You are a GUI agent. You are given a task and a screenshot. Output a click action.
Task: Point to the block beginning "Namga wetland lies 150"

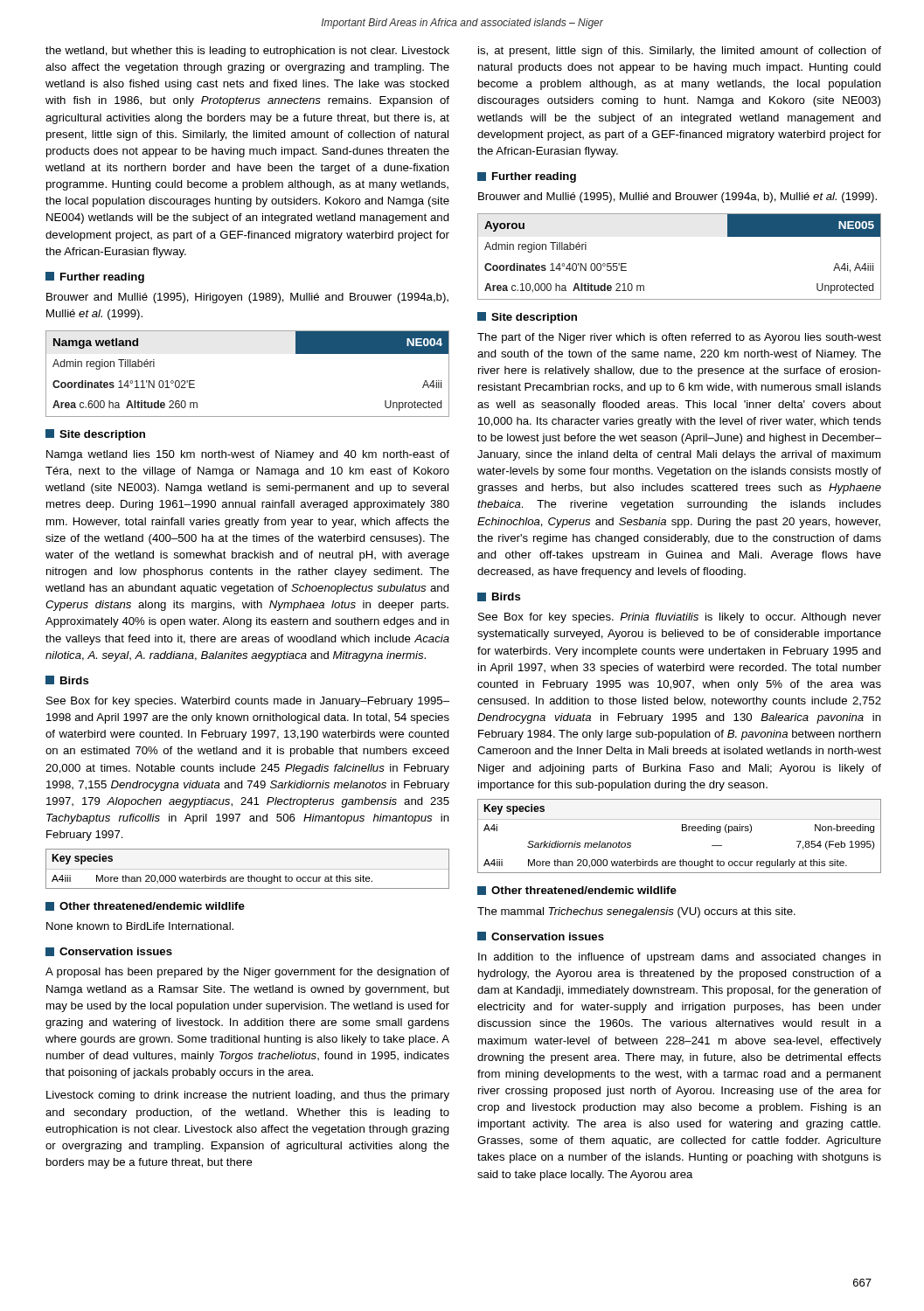pos(247,554)
